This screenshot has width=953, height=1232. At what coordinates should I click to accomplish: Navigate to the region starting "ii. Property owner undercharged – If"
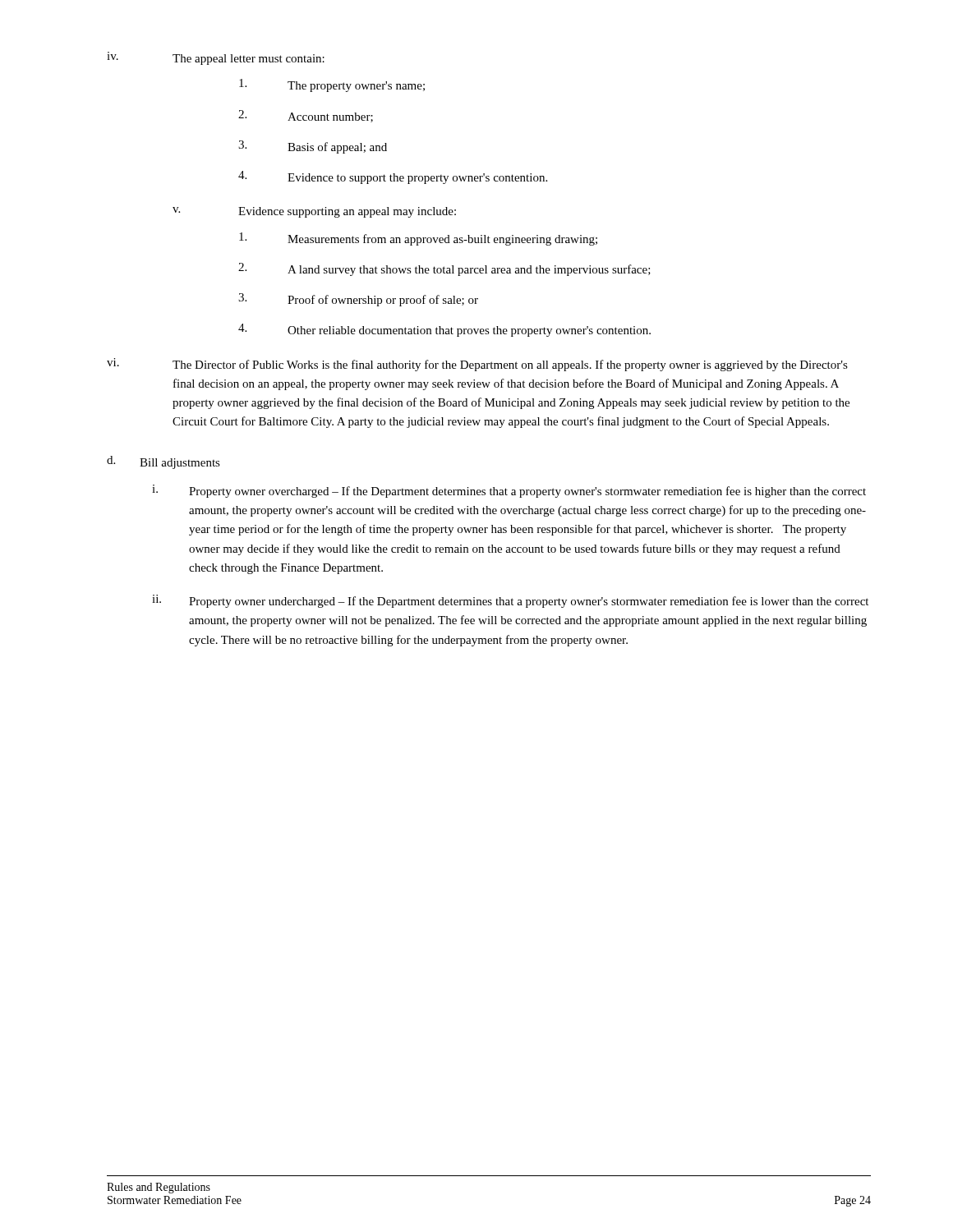[x=511, y=621]
